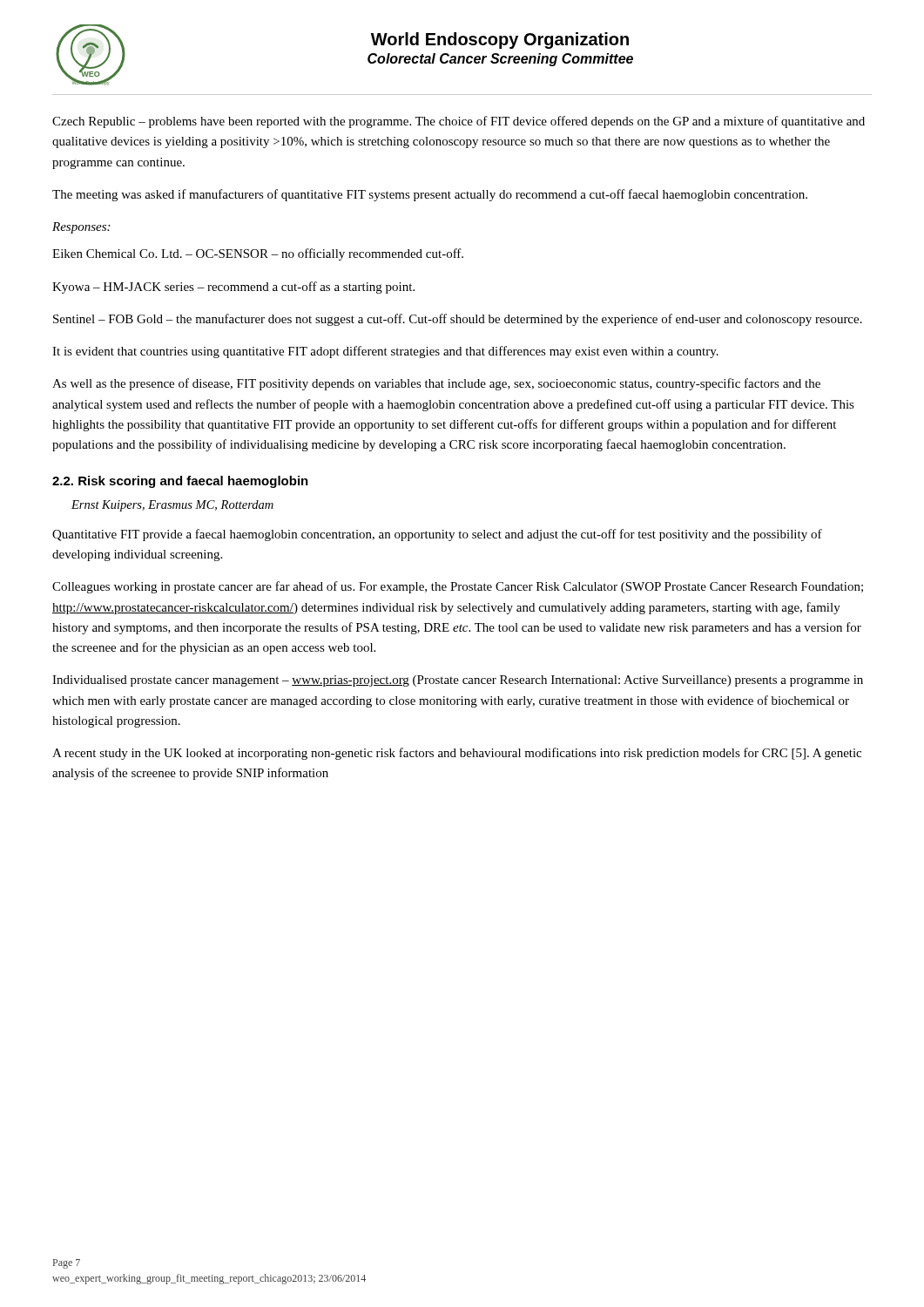Point to the block beginning "As well as the"

coord(462,415)
